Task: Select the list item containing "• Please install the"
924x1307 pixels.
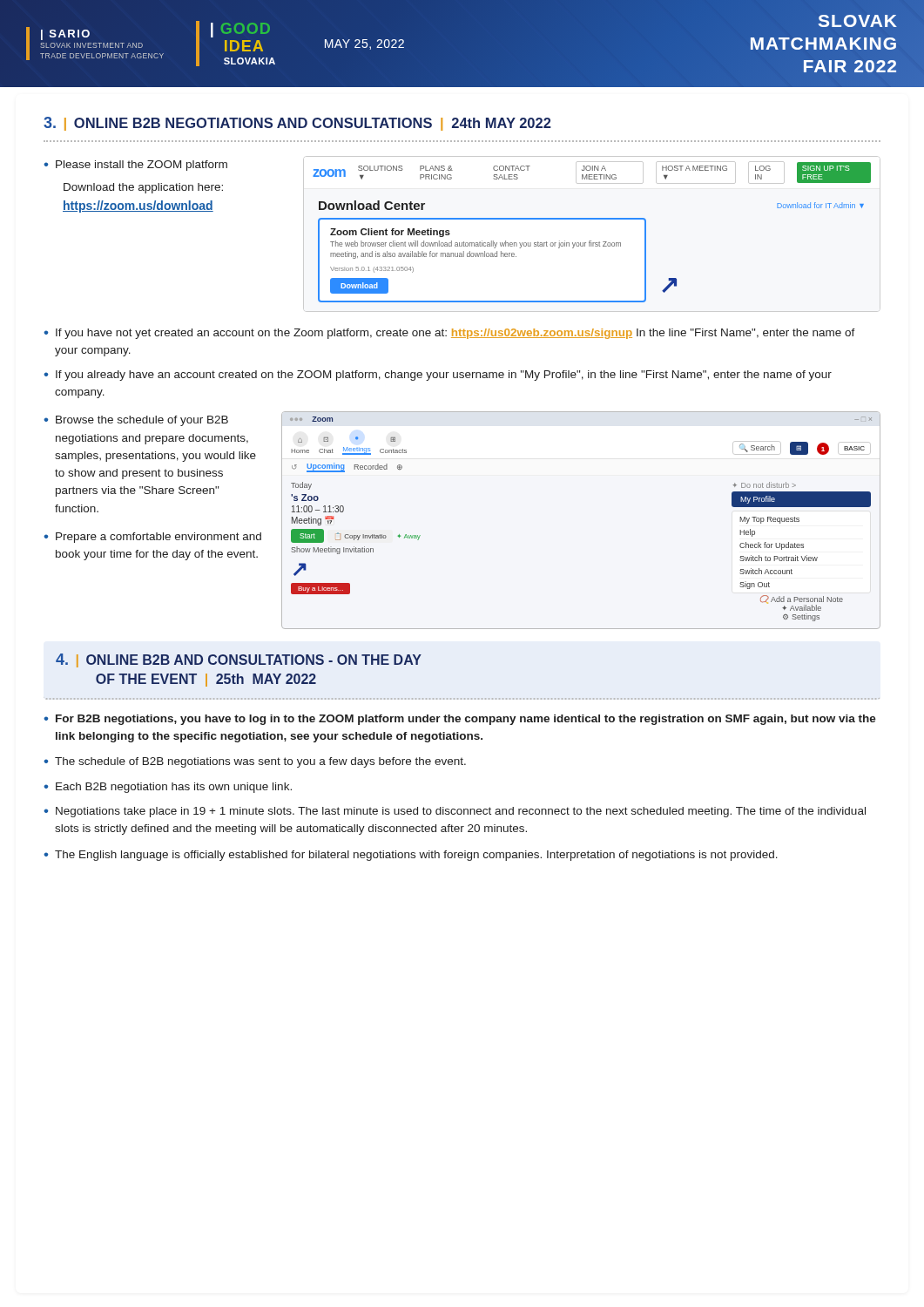Action: (136, 165)
